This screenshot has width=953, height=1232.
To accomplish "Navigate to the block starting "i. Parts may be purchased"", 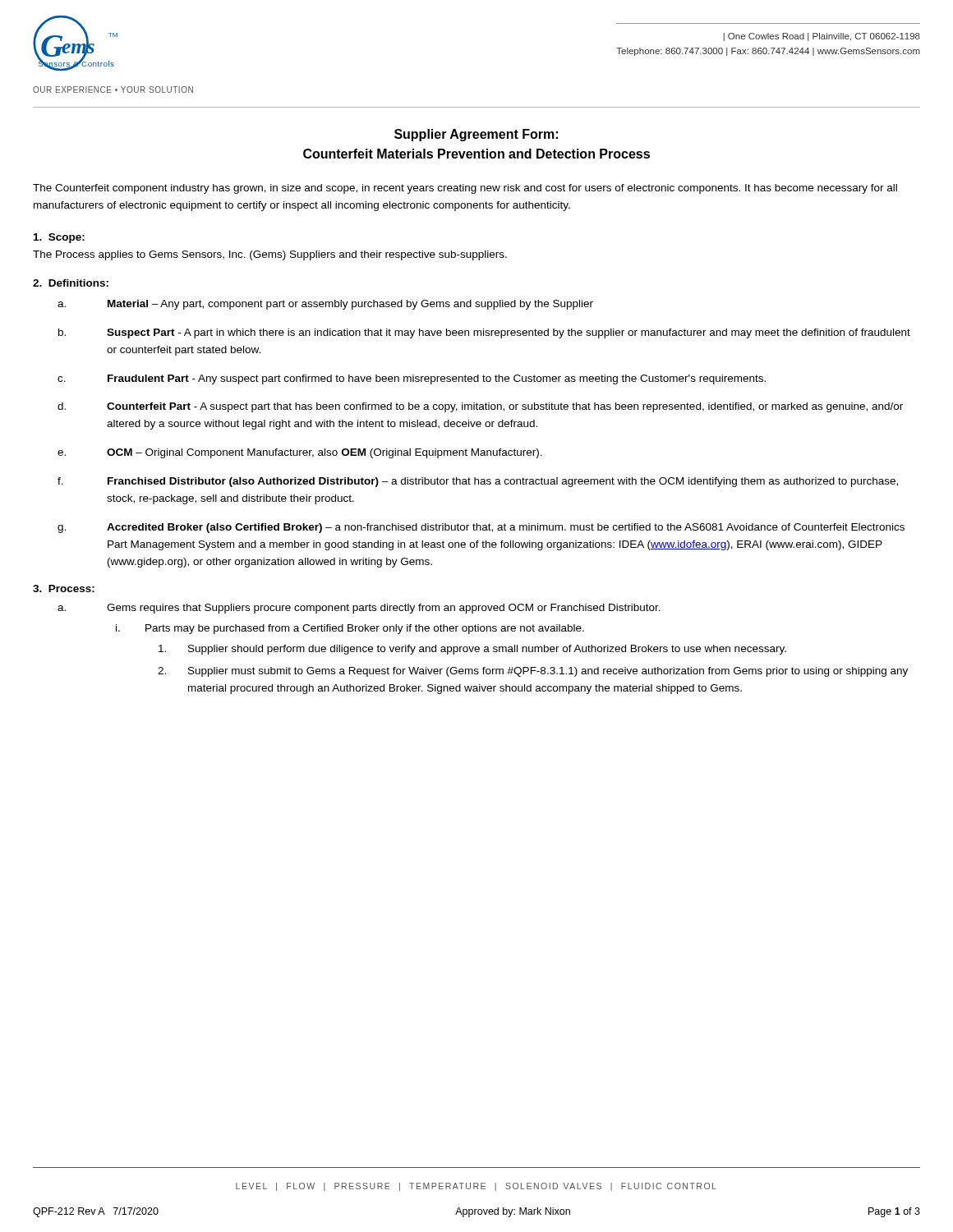I will click(x=513, y=661).
